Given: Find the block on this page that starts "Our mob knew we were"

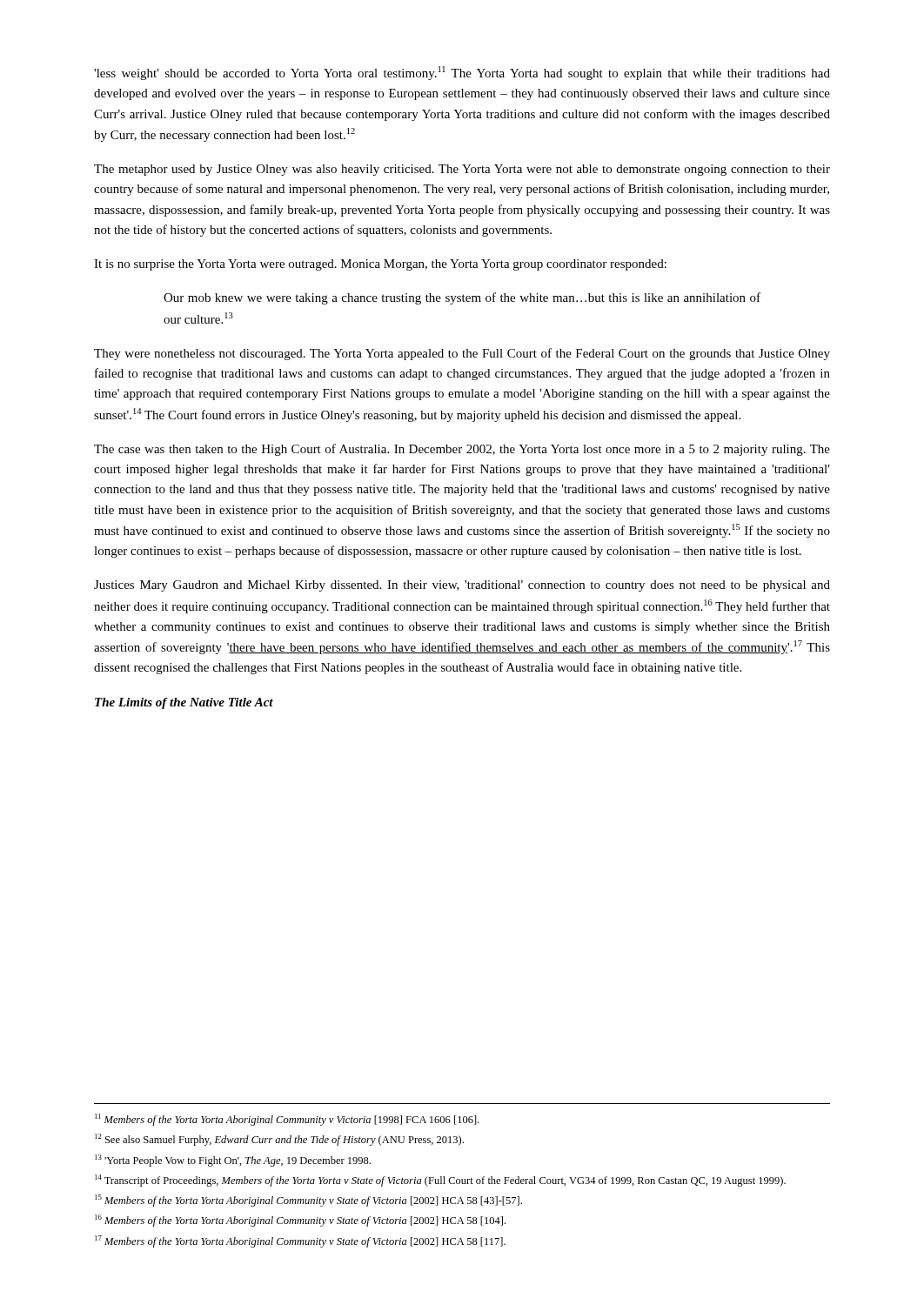Looking at the screenshot, I should click(462, 308).
